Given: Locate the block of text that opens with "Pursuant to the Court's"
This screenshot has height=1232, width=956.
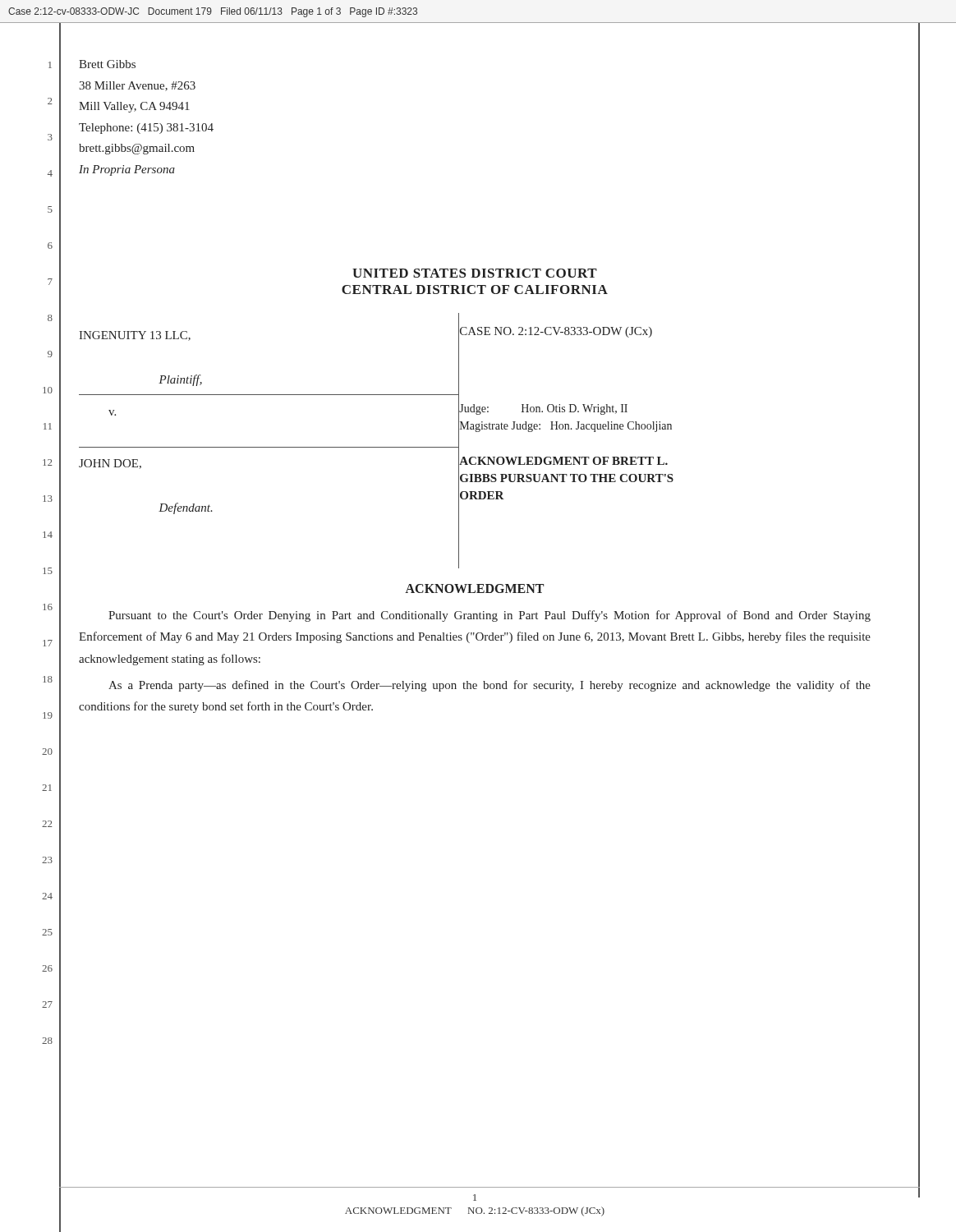Looking at the screenshot, I should pyautogui.click(x=475, y=637).
